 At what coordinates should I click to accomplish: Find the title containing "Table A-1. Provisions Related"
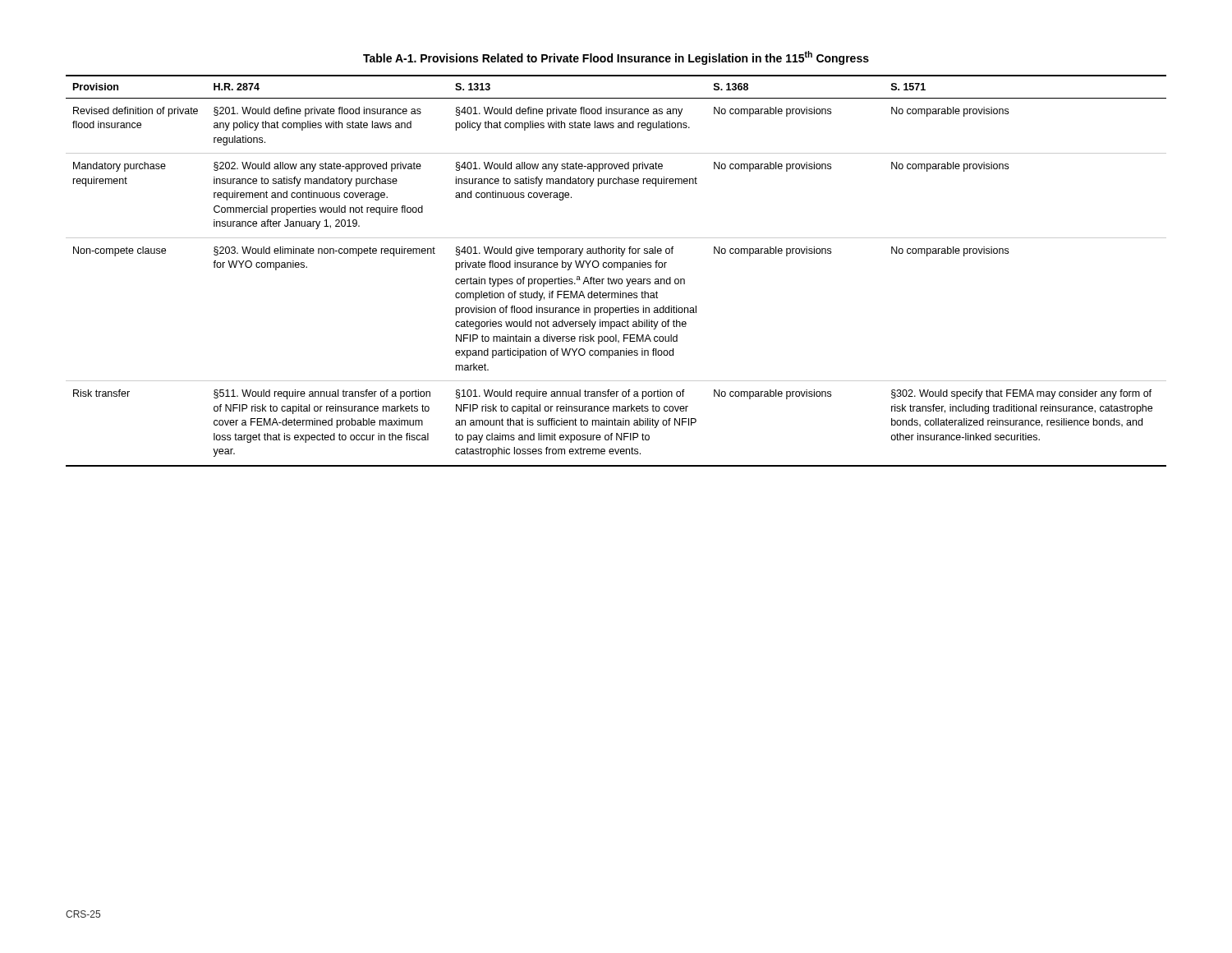click(x=616, y=57)
